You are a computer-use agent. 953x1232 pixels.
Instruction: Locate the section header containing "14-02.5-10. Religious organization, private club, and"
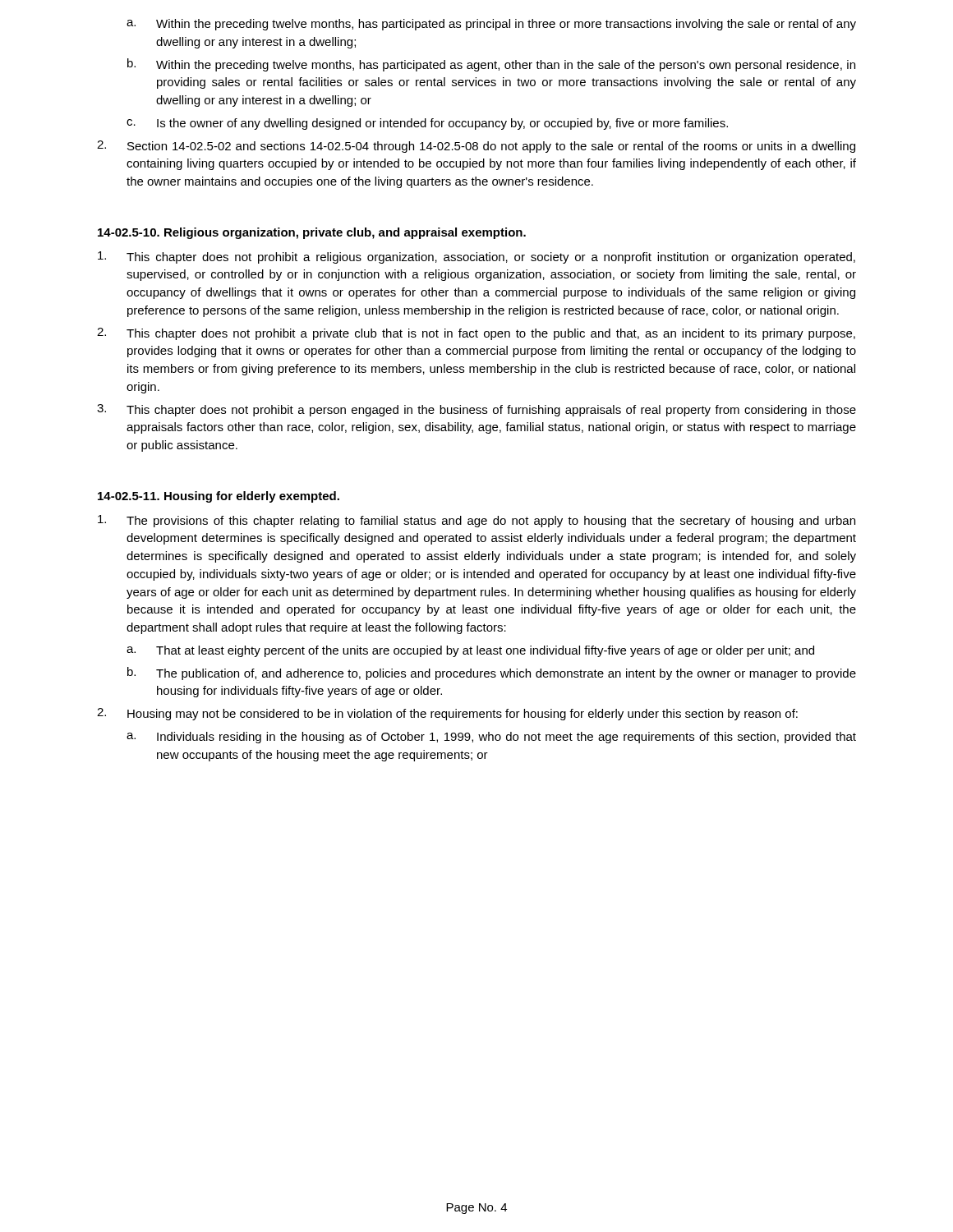(312, 232)
